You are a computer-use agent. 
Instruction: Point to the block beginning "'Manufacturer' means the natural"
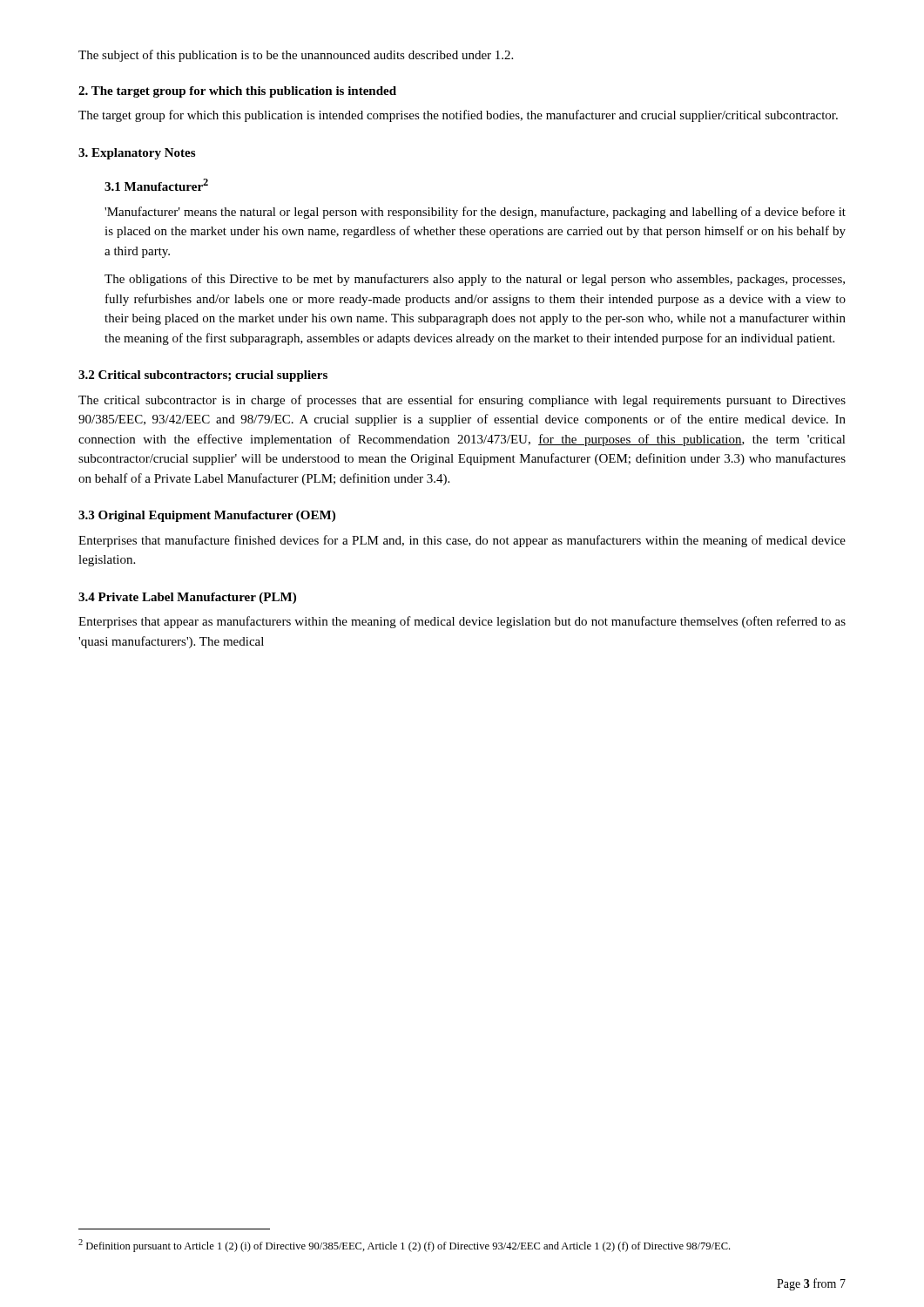[x=475, y=275]
